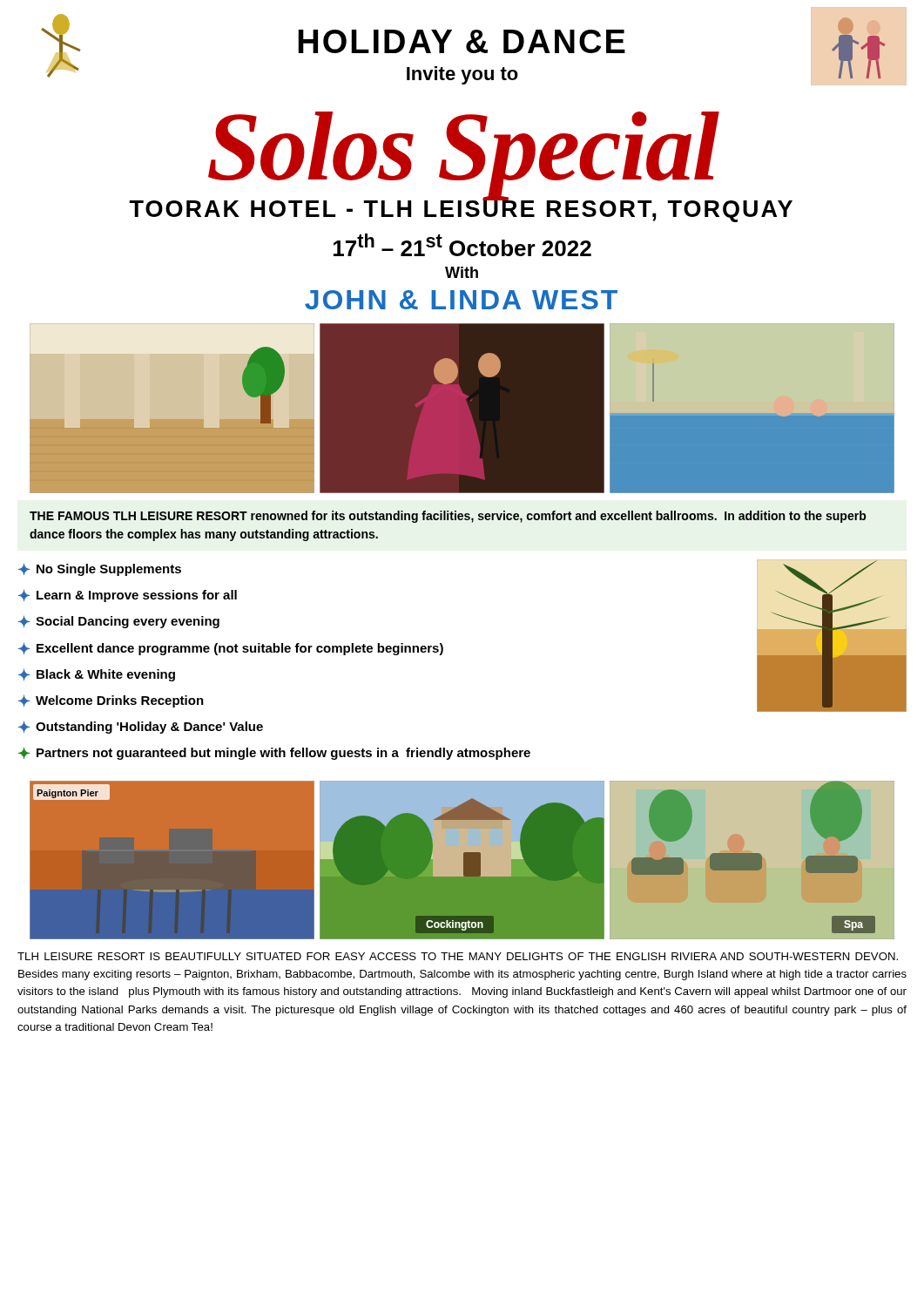Select the list item that reads "✦ Black & White evening"
Viewport: 924px width, 1307px height.
(x=97, y=676)
